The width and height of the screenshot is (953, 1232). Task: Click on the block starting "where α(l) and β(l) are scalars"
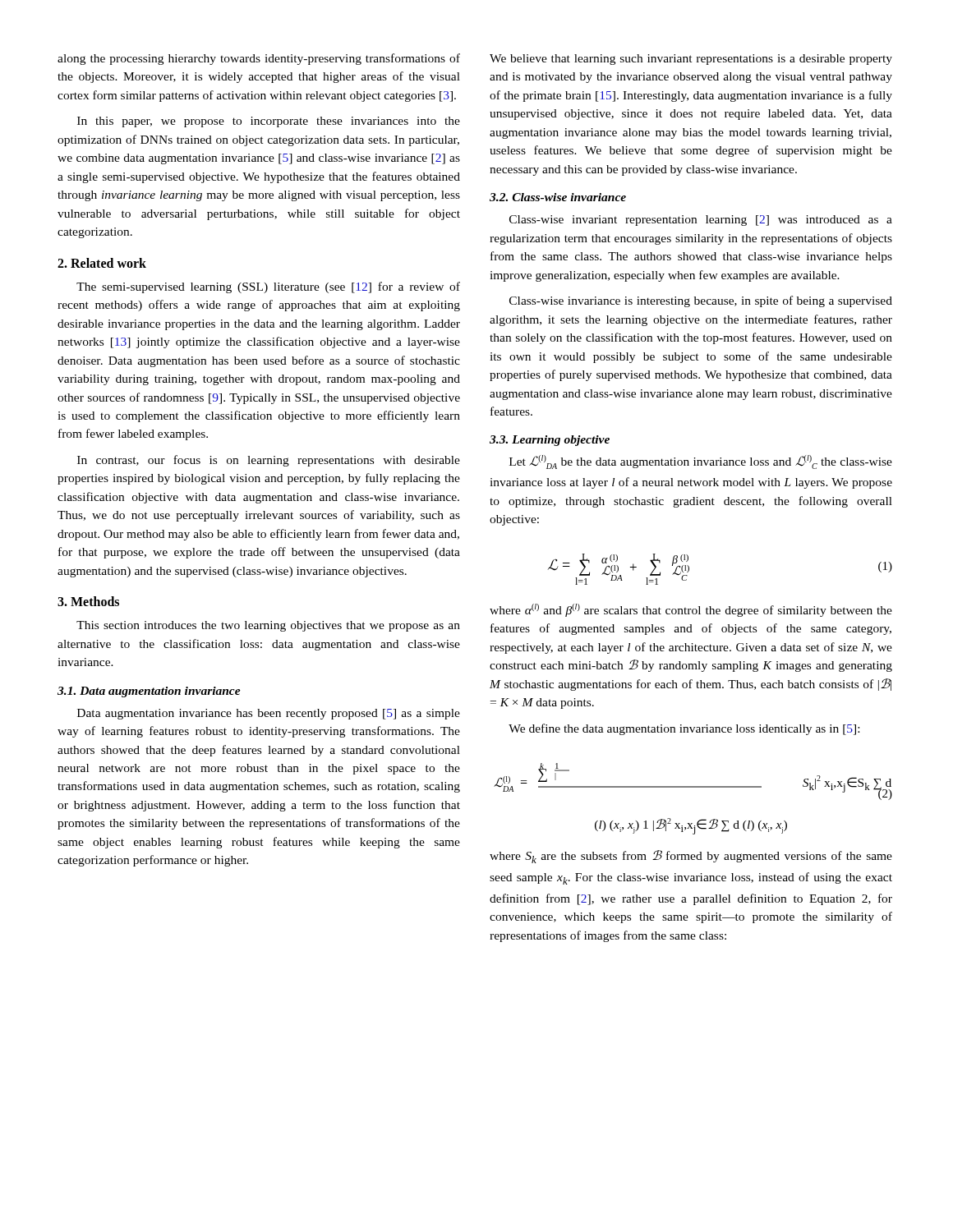pos(691,669)
